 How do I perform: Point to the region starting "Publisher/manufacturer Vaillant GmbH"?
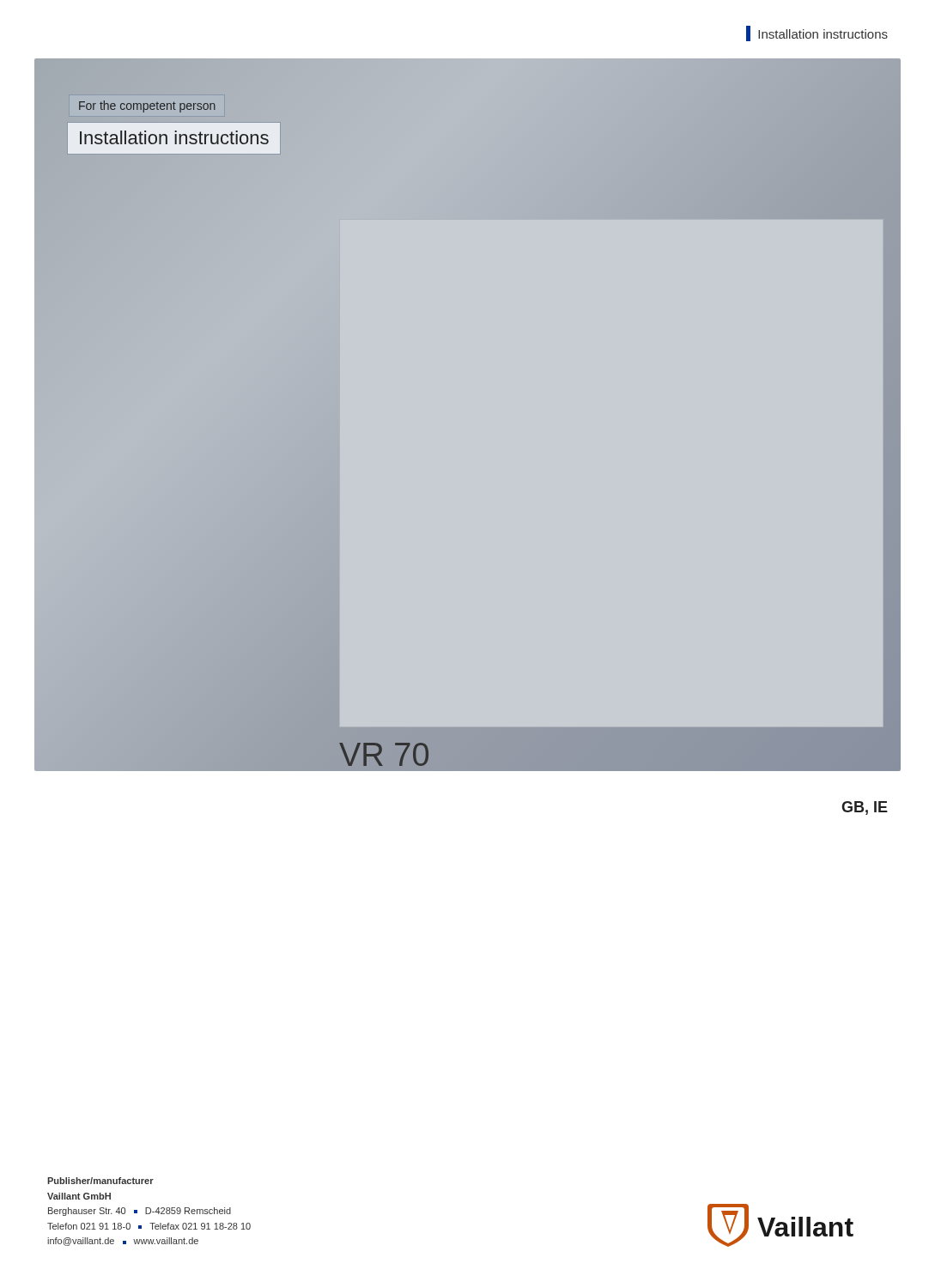pyautogui.click(x=149, y=1211)
